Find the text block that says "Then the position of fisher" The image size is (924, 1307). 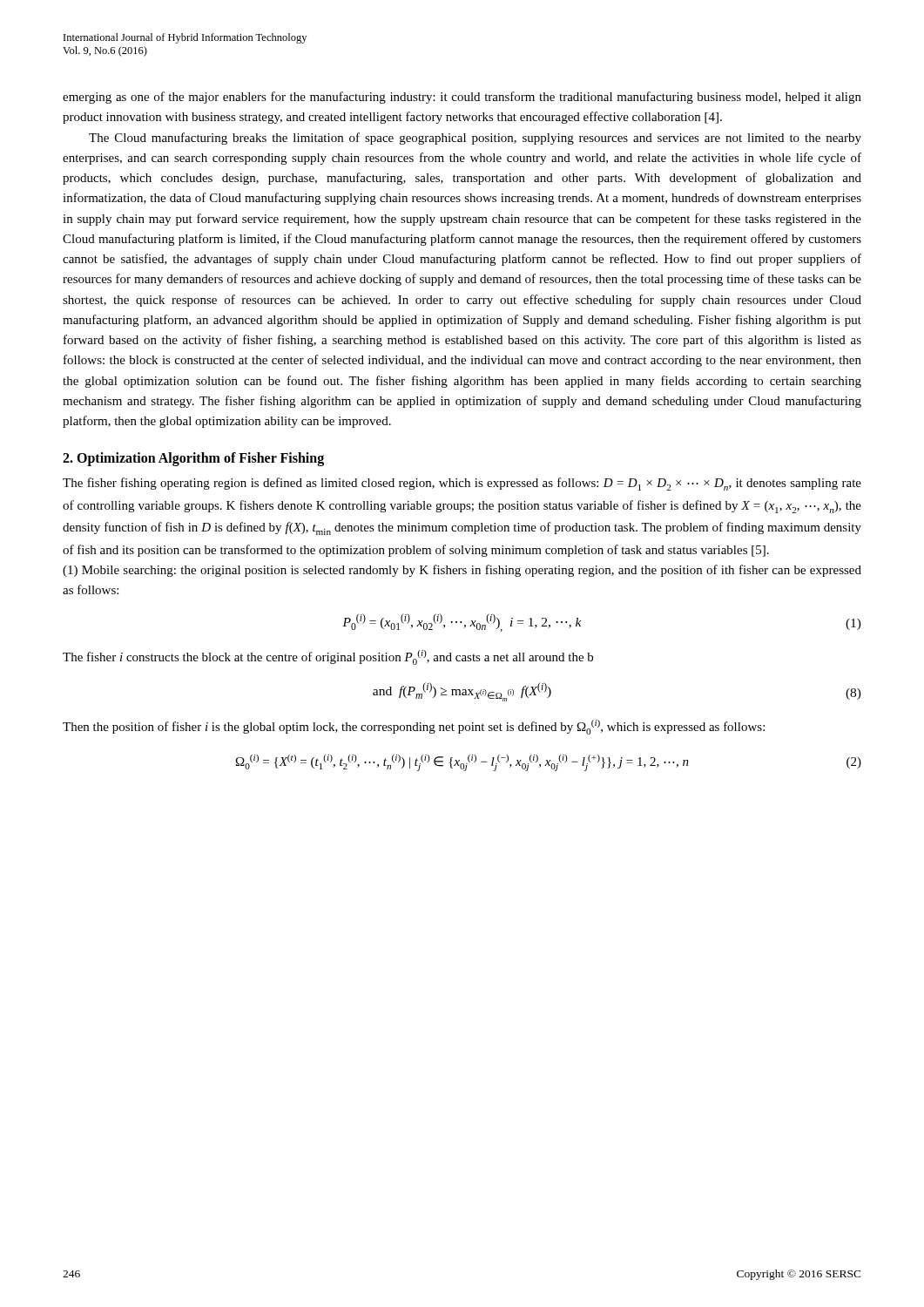point(462,728)
